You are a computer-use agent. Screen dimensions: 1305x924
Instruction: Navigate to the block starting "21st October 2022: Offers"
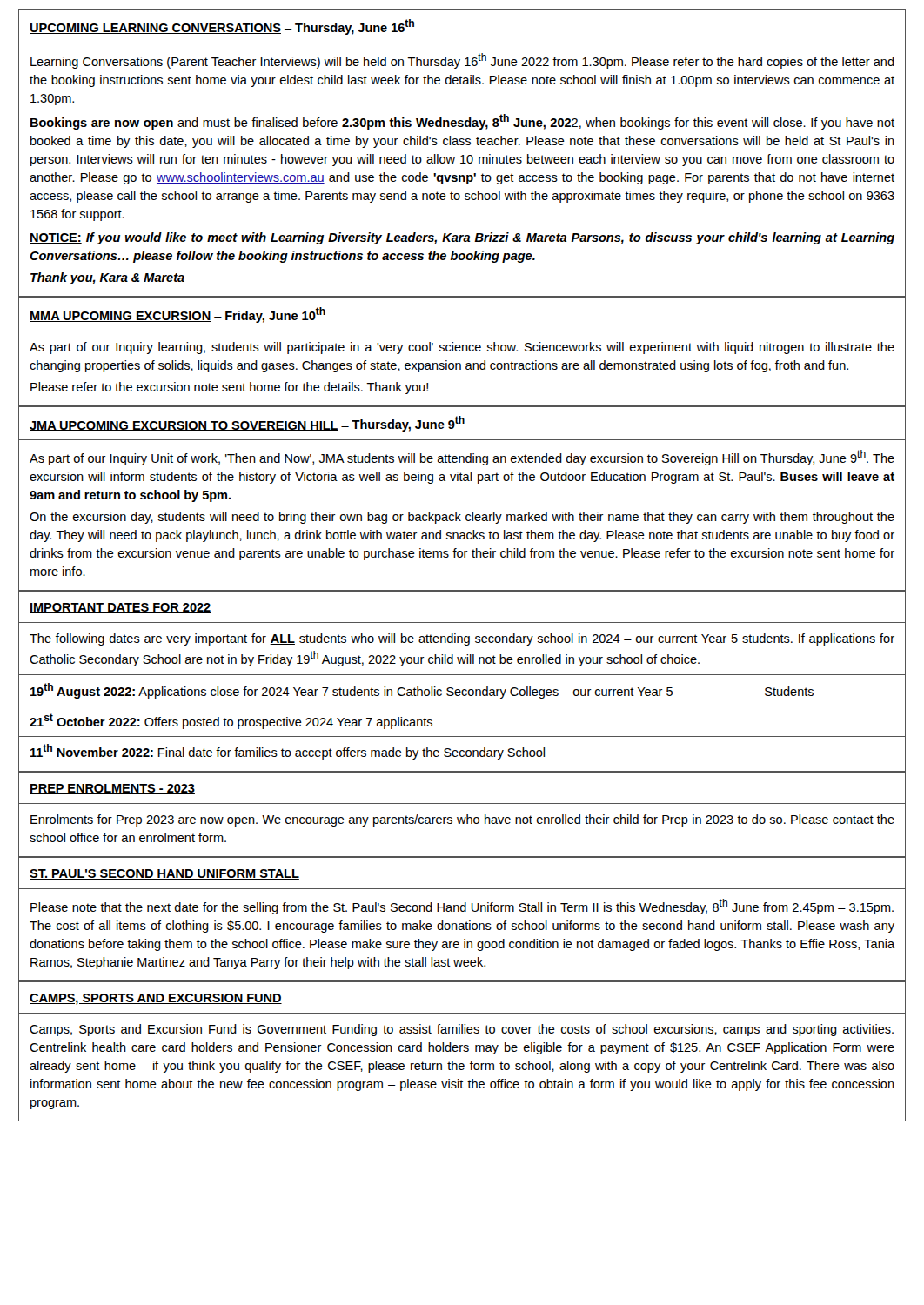pos(231,721)
